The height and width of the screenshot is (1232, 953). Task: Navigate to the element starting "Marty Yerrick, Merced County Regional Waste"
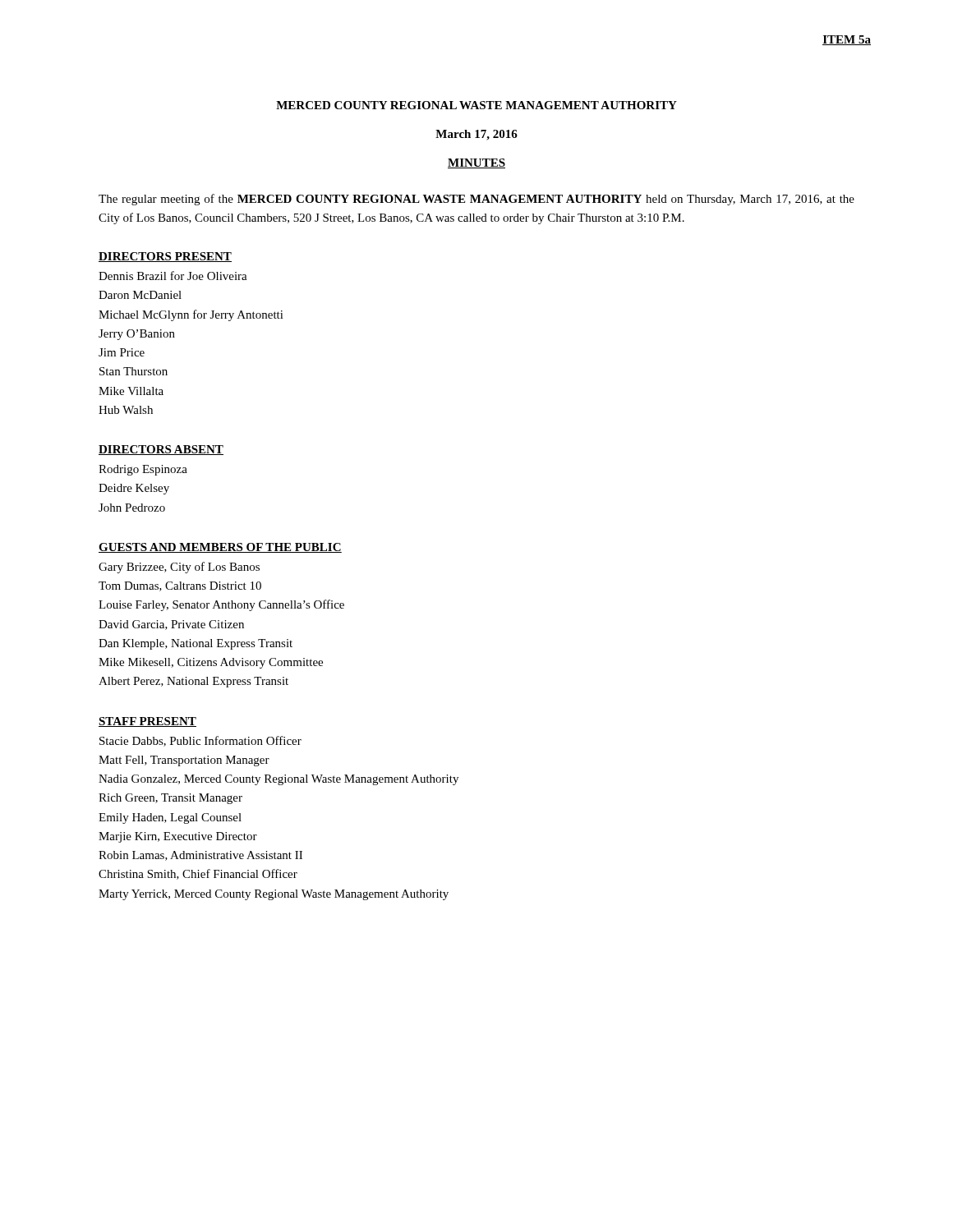274,893
